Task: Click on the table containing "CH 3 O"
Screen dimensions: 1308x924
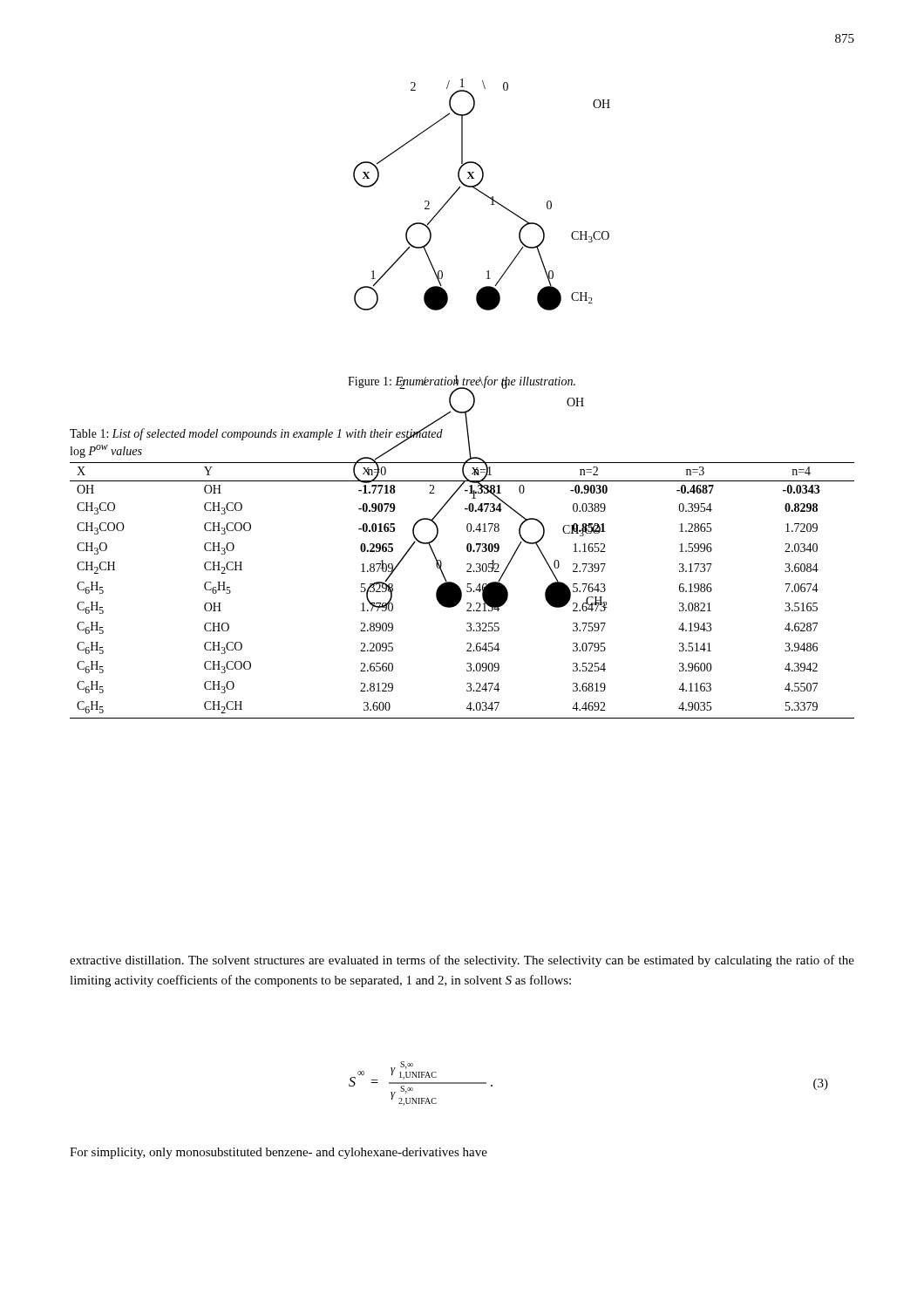Action: tap(462, 590)
